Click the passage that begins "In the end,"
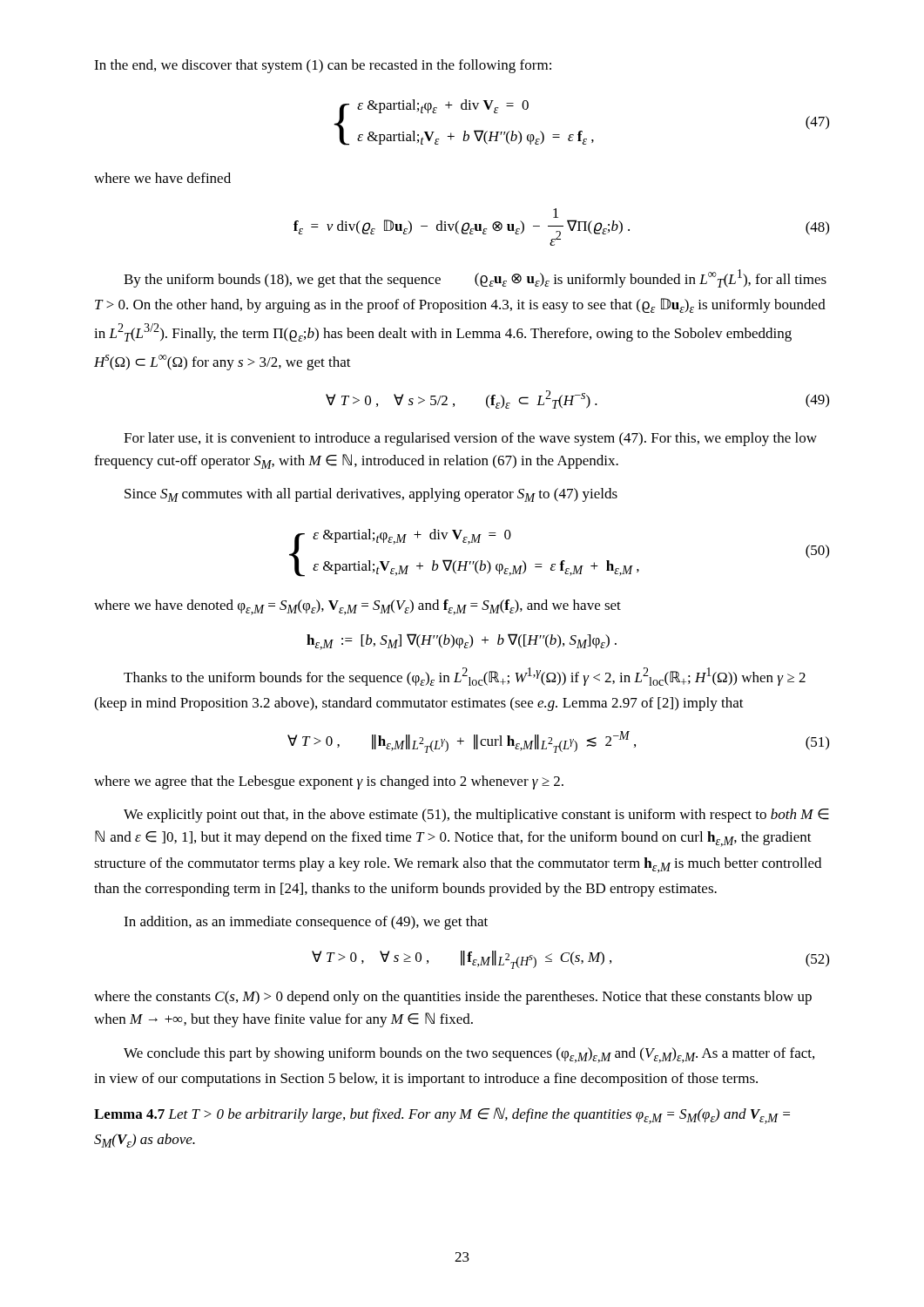This screenshot has height=1307, width=924. (323, 65)
